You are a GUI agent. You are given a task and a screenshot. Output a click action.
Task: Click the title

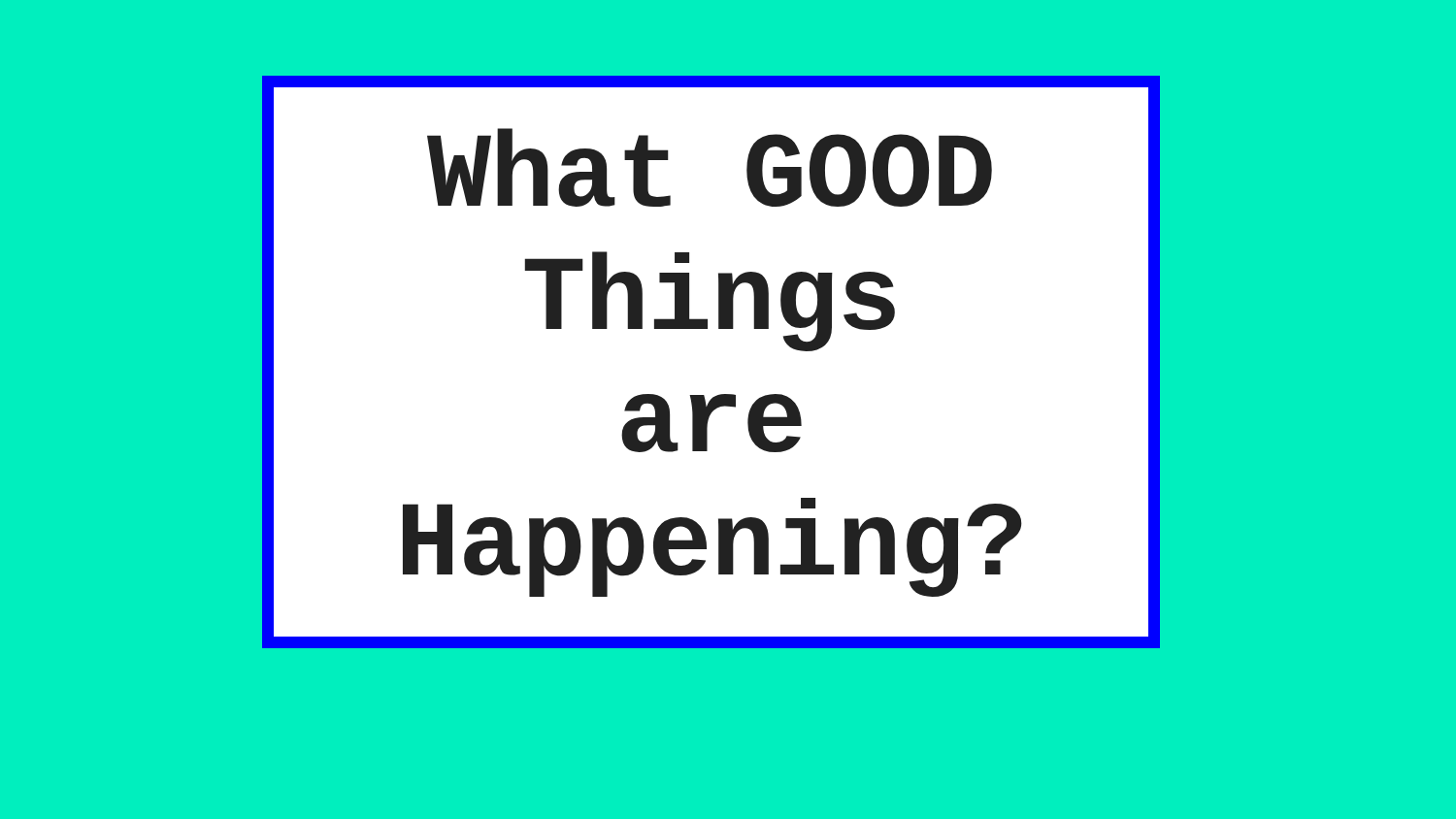tap(711, 361)
